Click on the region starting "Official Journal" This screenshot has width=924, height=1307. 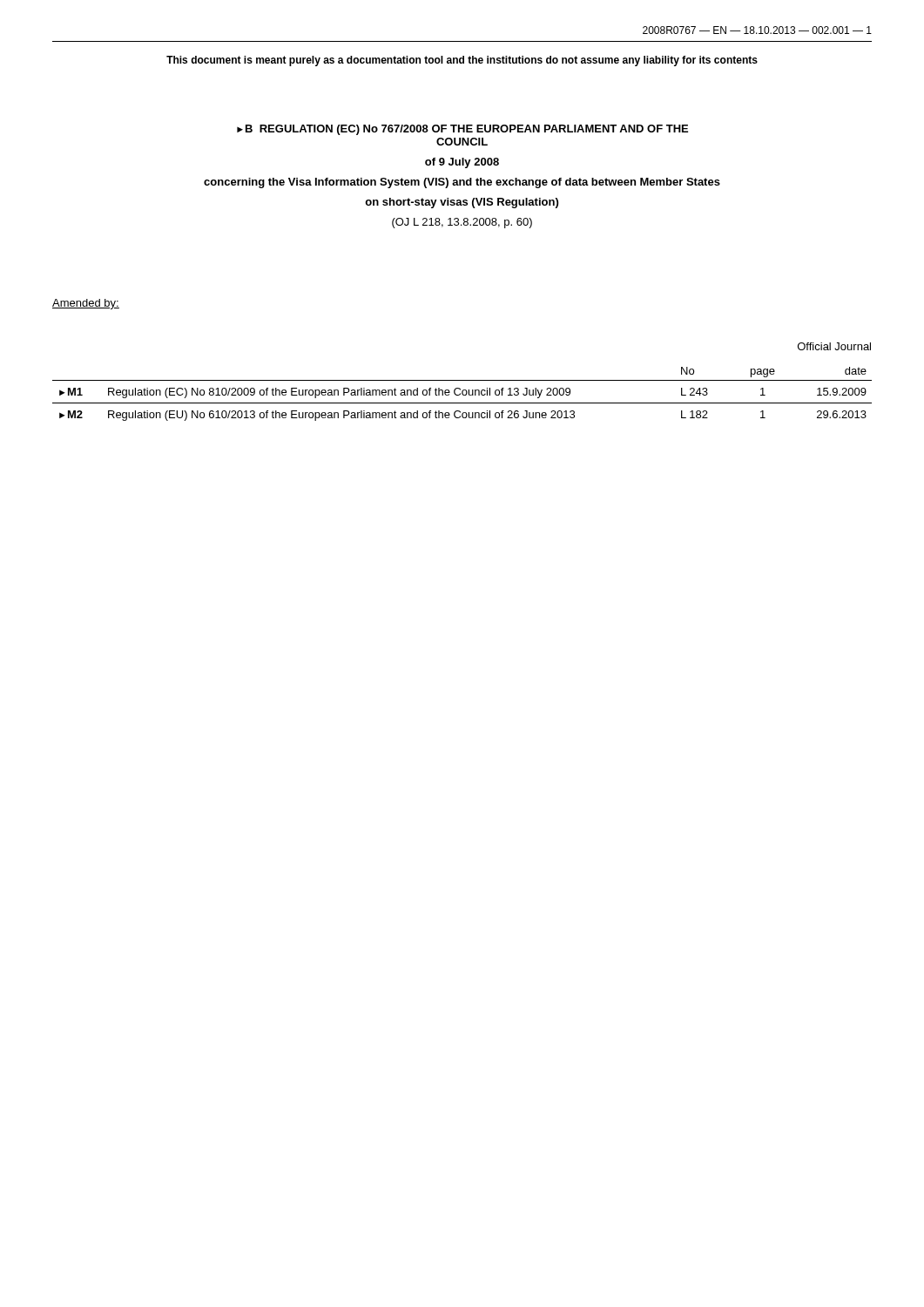[834, 346]
